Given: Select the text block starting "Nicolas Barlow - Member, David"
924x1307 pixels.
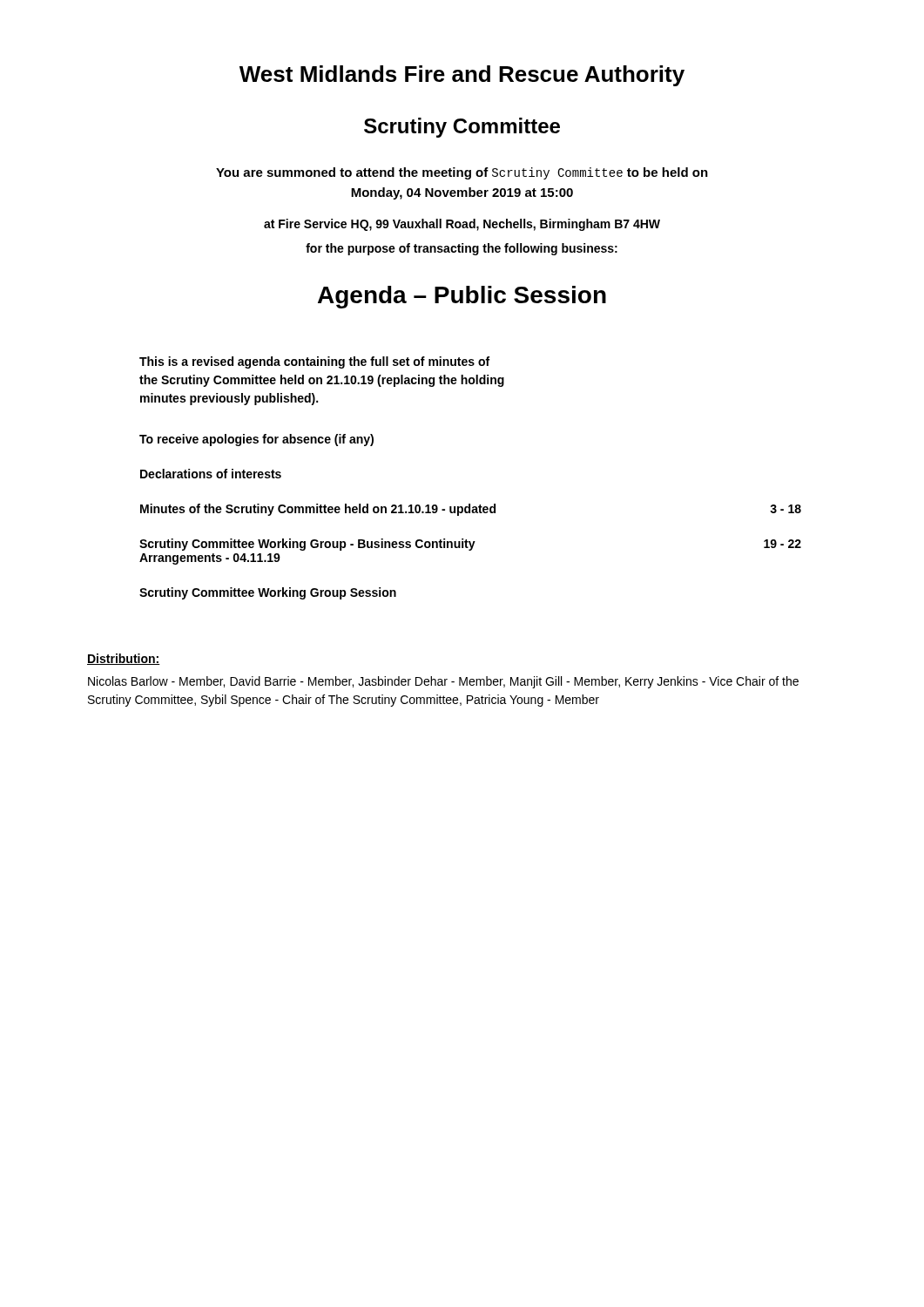Looking at the screenshot, I should click(443, 690).
